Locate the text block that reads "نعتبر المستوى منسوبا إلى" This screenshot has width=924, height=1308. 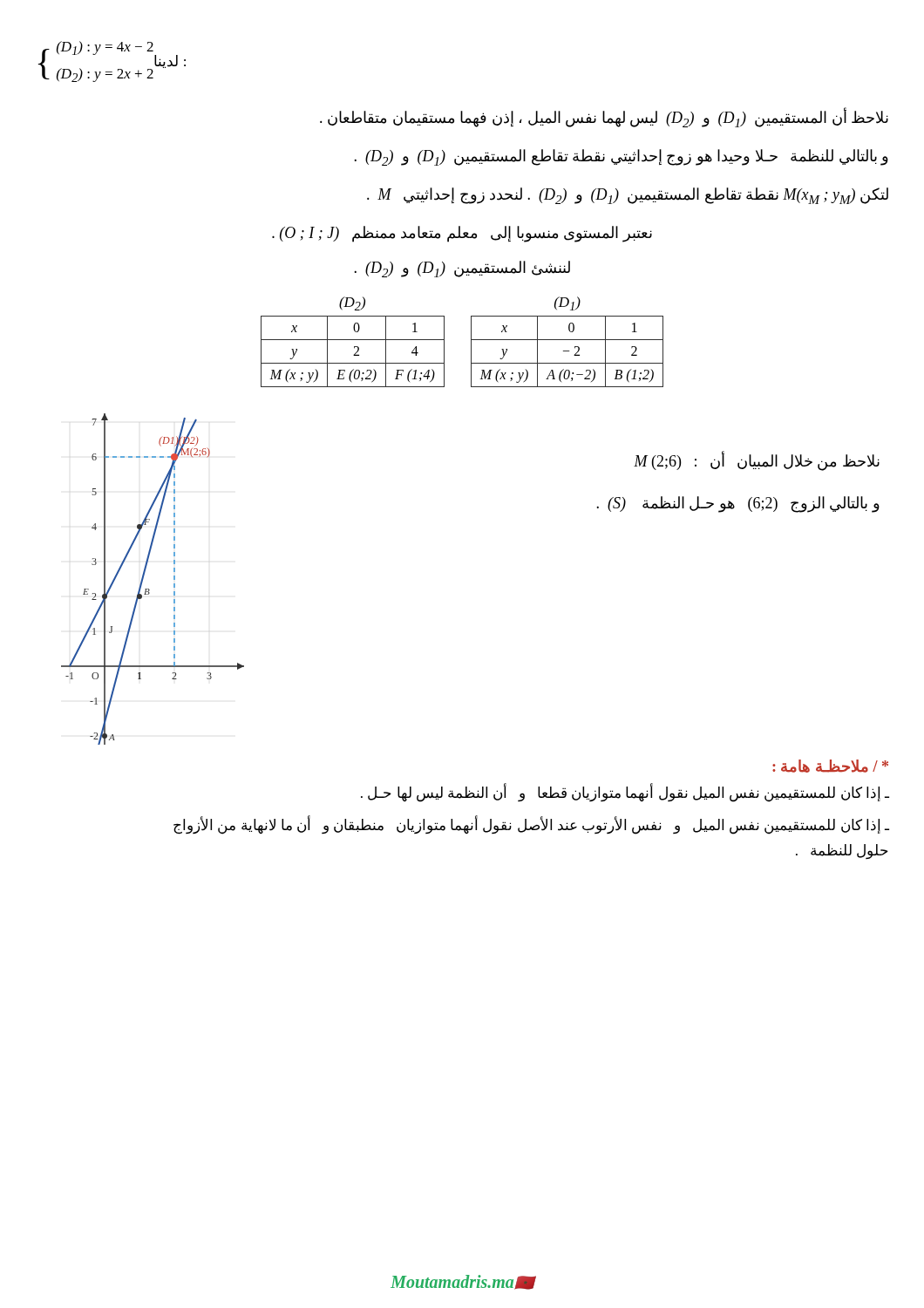(x=462, y=233)
